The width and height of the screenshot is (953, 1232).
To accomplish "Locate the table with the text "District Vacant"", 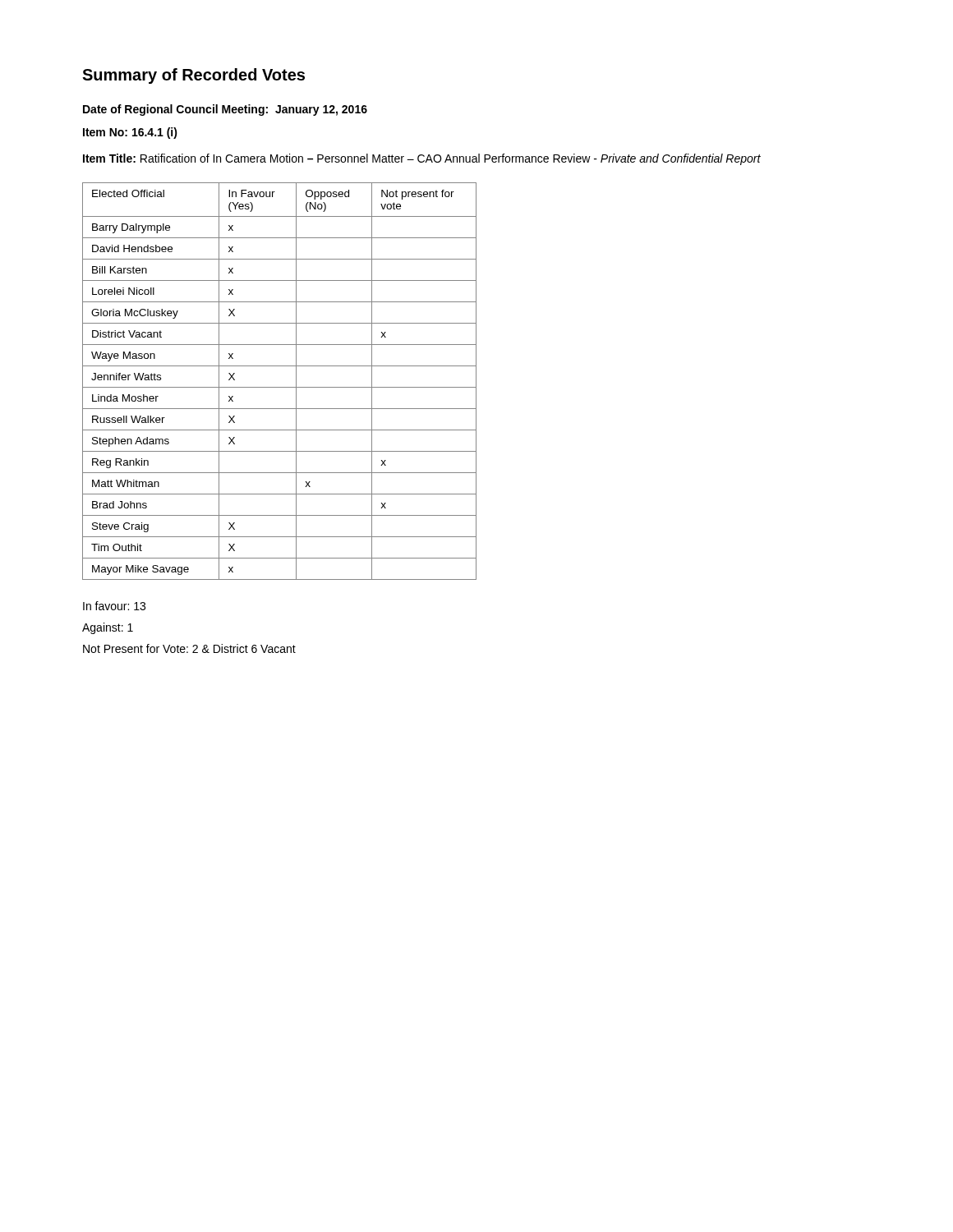I will click(x=476, y=381).
